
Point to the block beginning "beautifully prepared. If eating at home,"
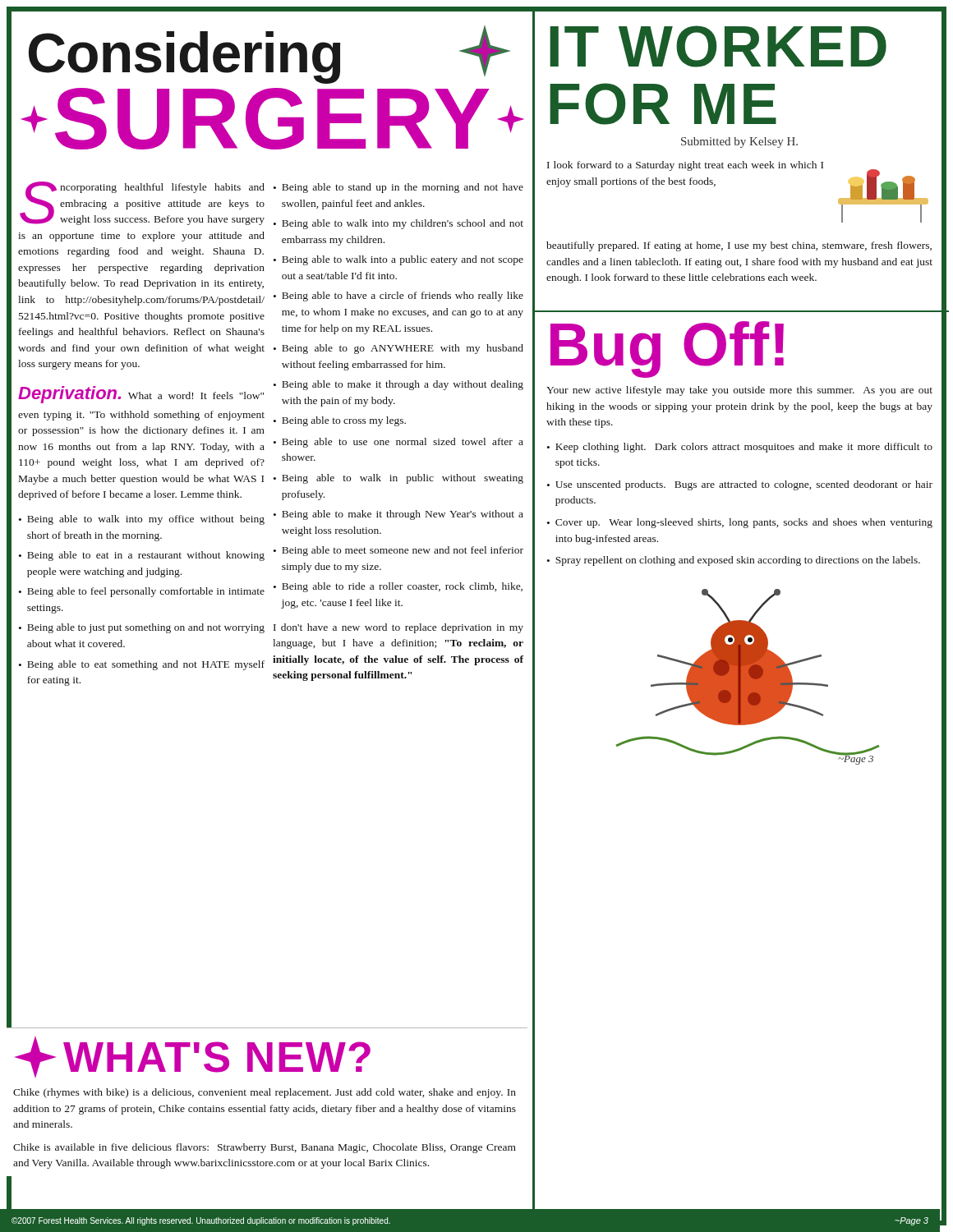(739, 261)
